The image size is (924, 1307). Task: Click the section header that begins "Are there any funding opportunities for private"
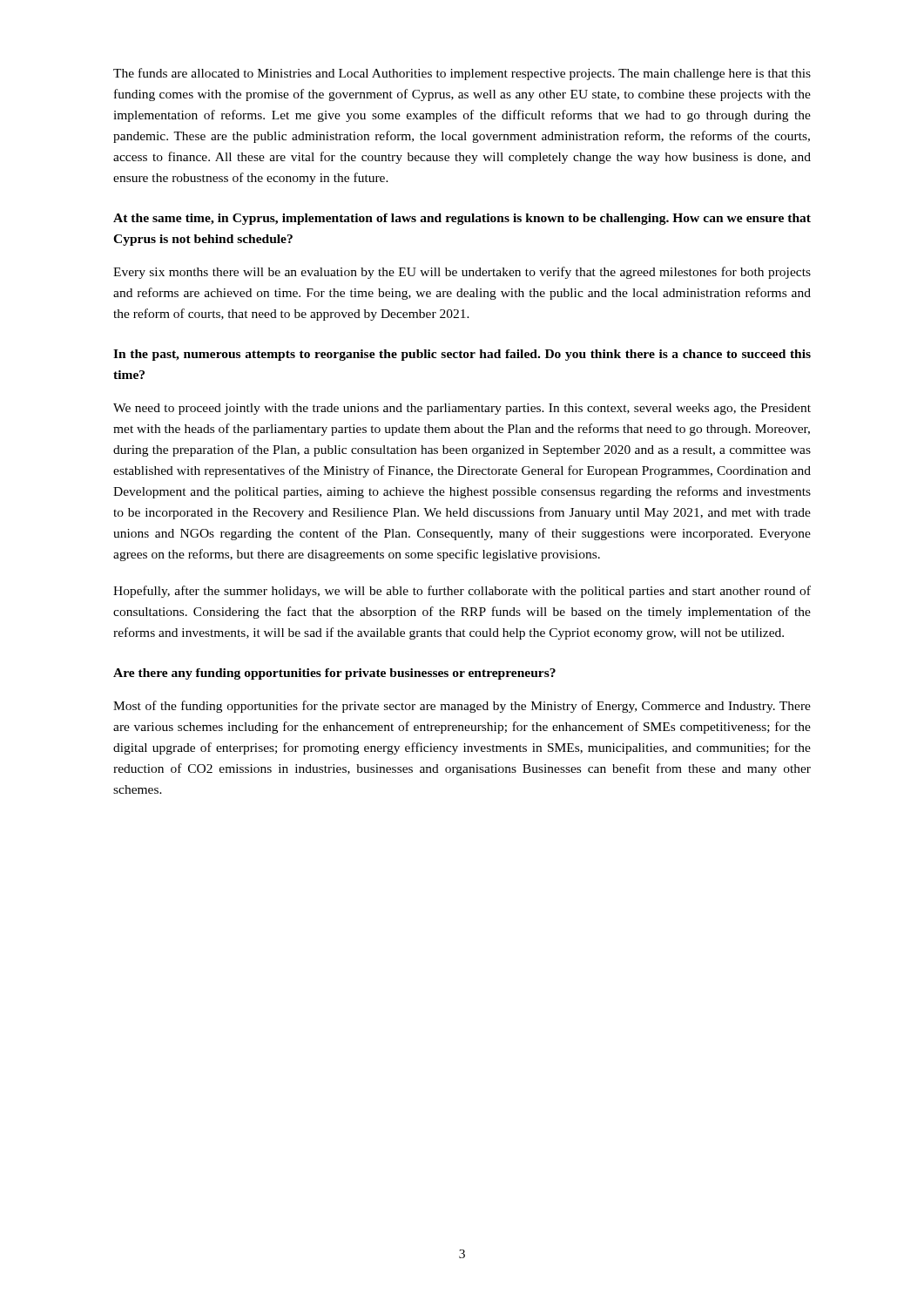click(x=335, y=673)
